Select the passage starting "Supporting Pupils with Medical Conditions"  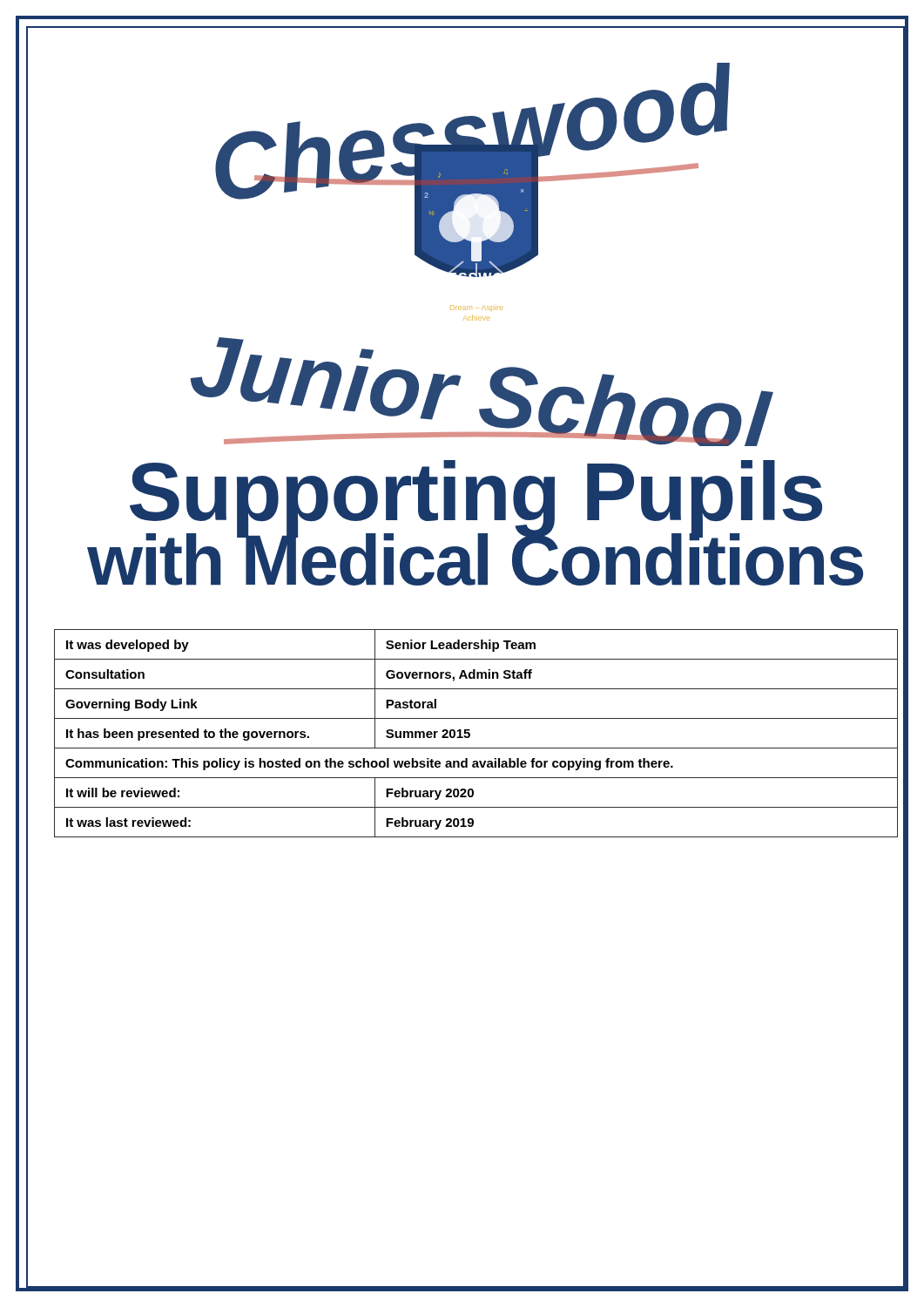tap(476, 523)
